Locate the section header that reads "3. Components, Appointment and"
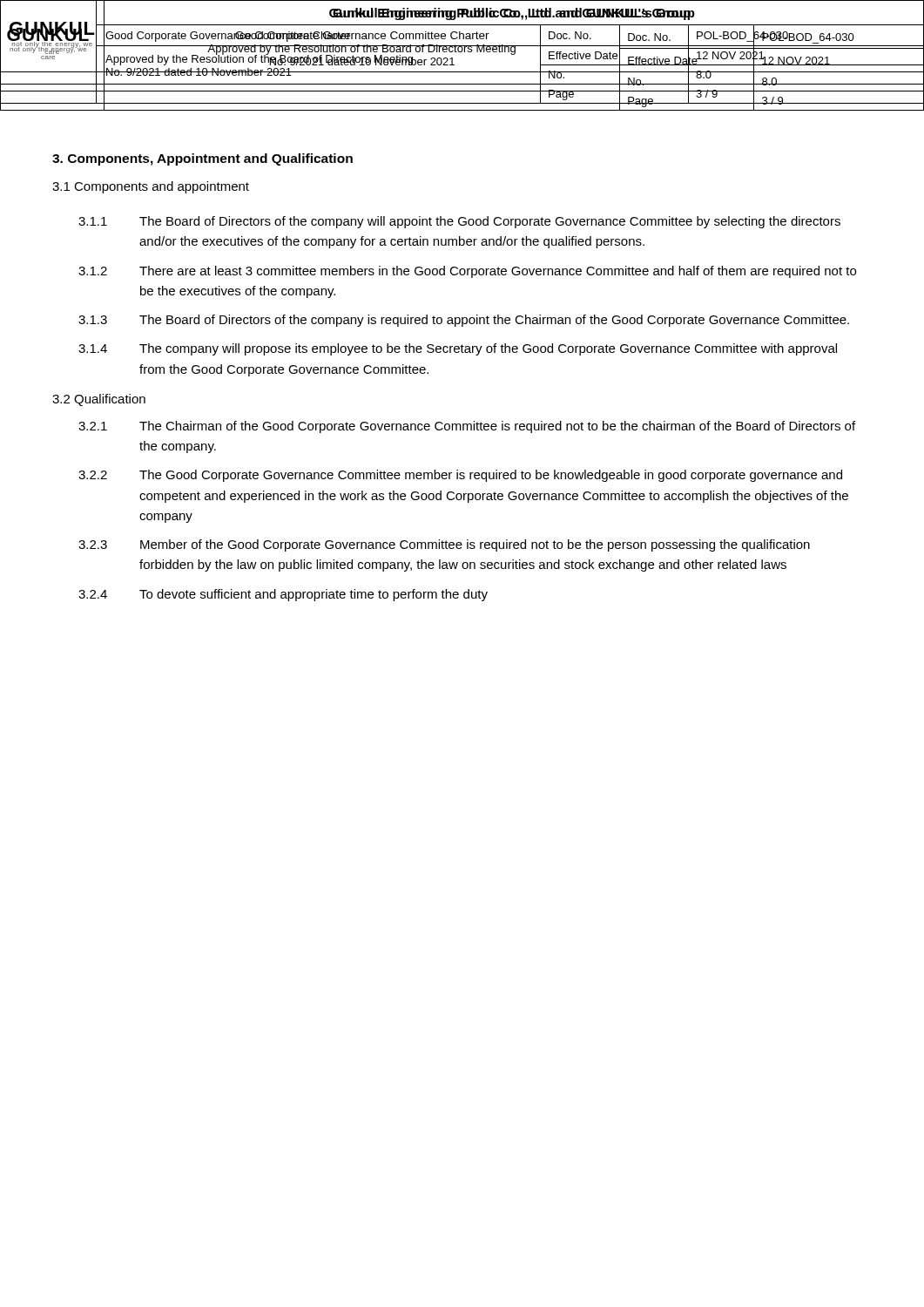 click(x=203, y=158)
